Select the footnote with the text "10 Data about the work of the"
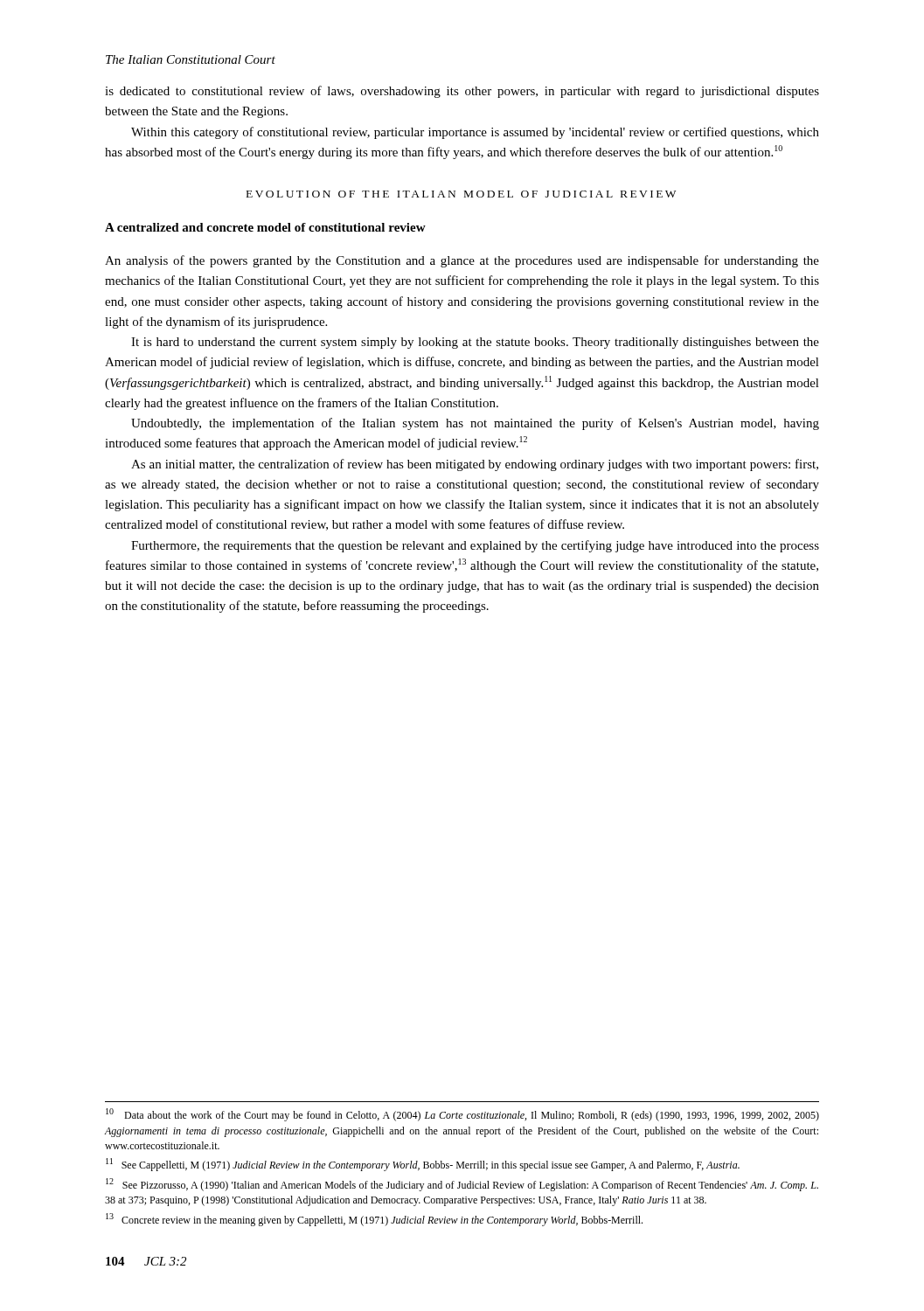 [462, 1130]
